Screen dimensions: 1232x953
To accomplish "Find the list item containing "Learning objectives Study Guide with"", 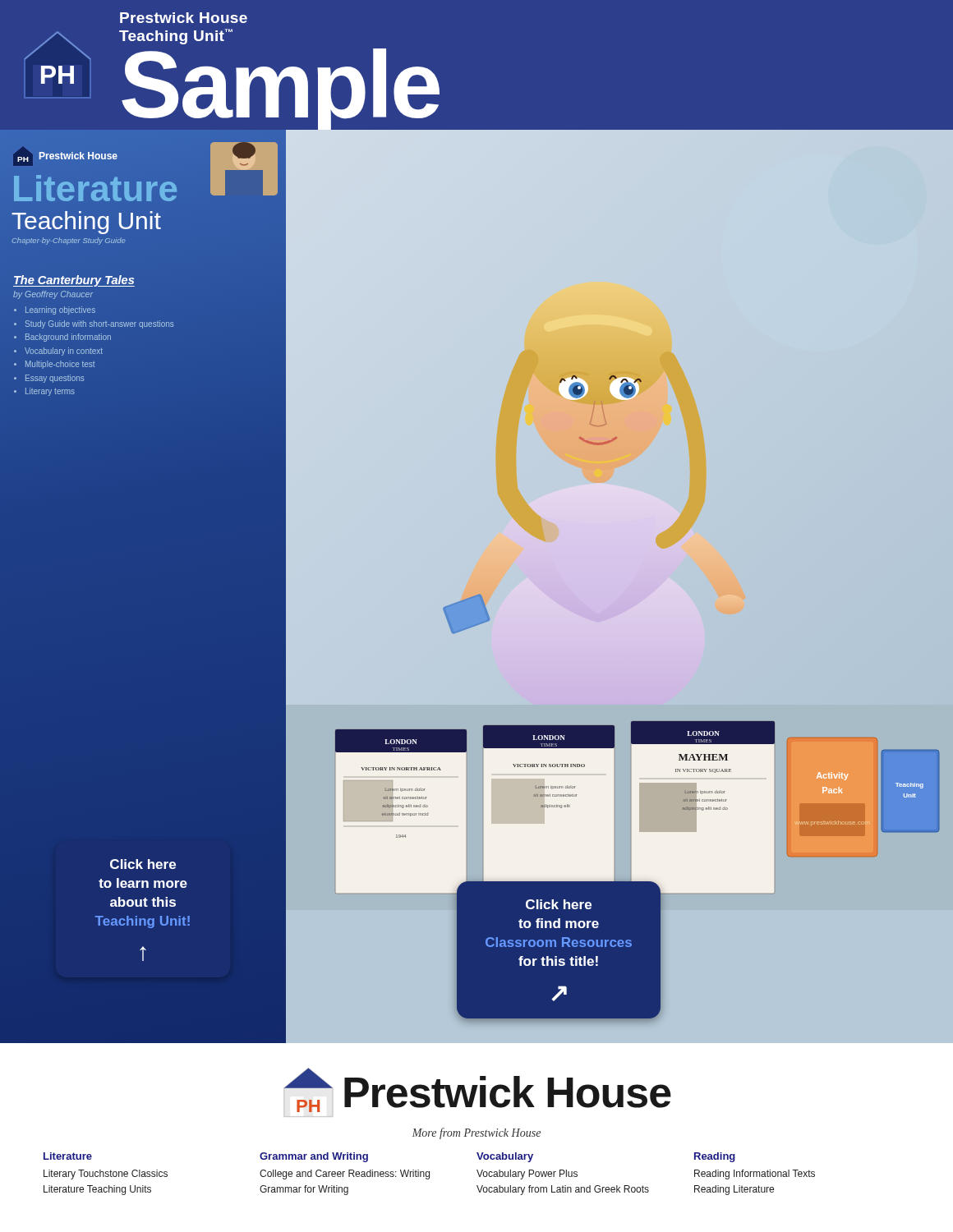I will tap(99, 351).
